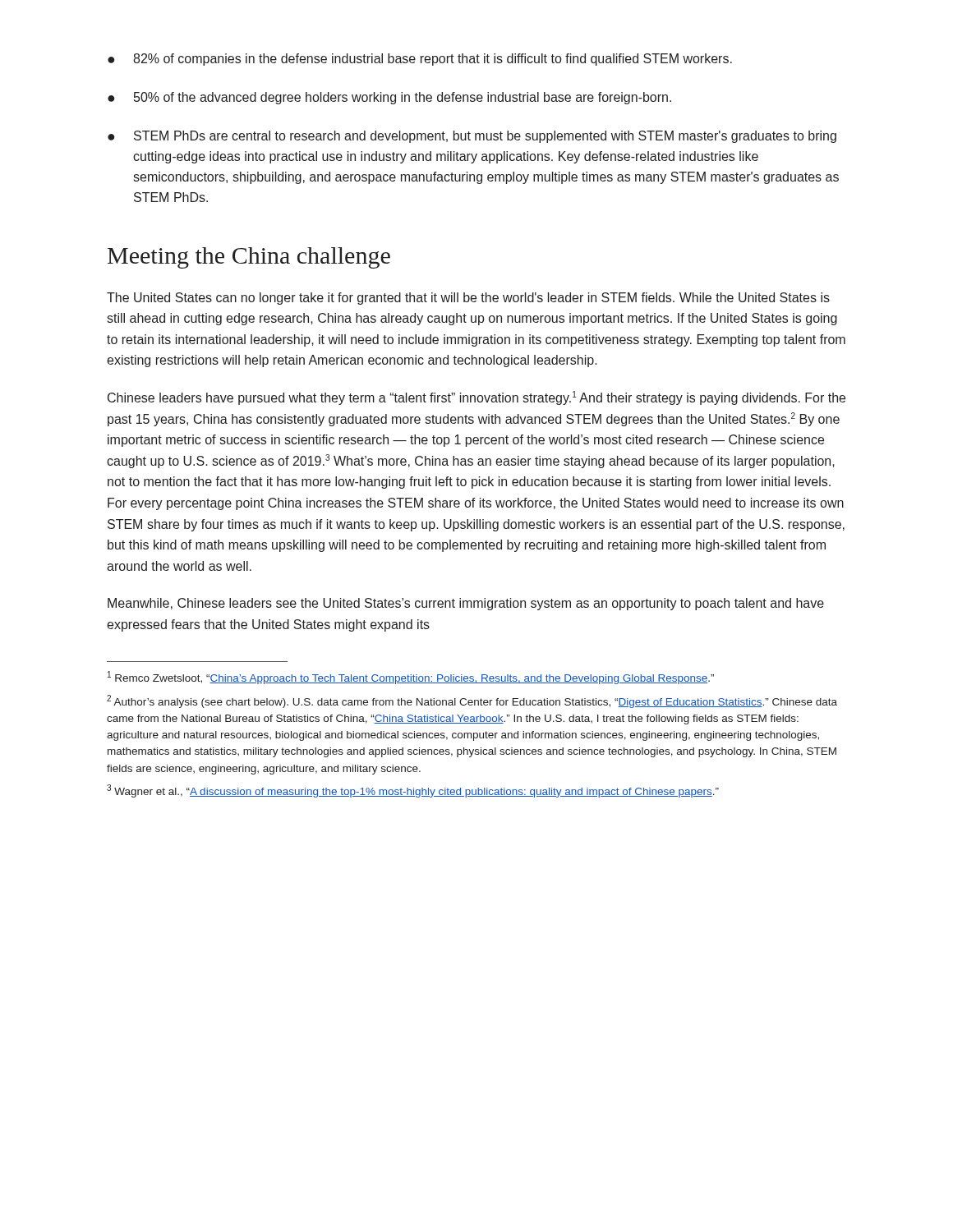Point to the block beginning "● STEM PhDs are central to research and"
Image resolution: width=953 pixels, height=1232 pixels.
(476, 167)
